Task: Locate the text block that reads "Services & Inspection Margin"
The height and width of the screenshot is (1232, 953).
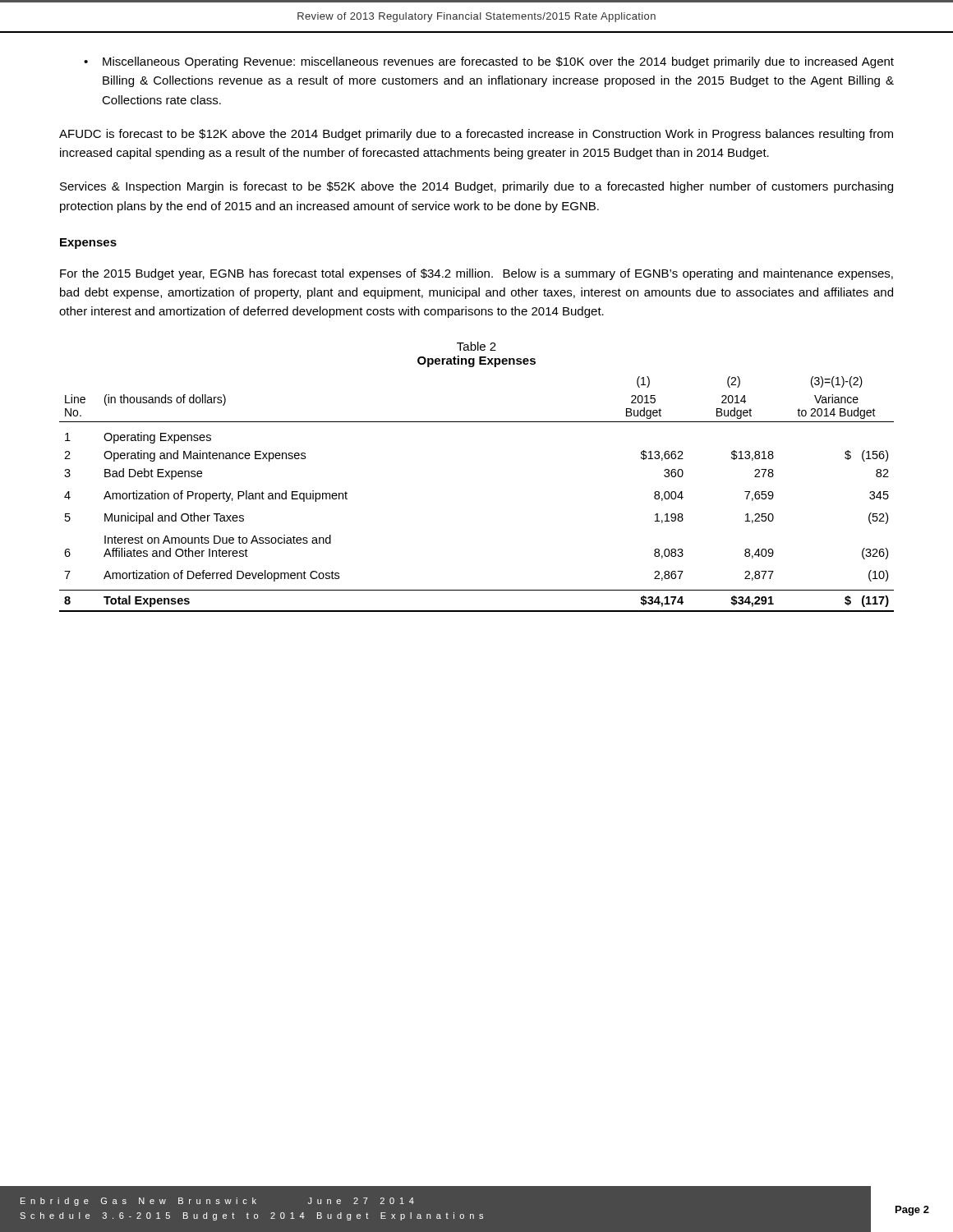Action: (x=476, y=196)
